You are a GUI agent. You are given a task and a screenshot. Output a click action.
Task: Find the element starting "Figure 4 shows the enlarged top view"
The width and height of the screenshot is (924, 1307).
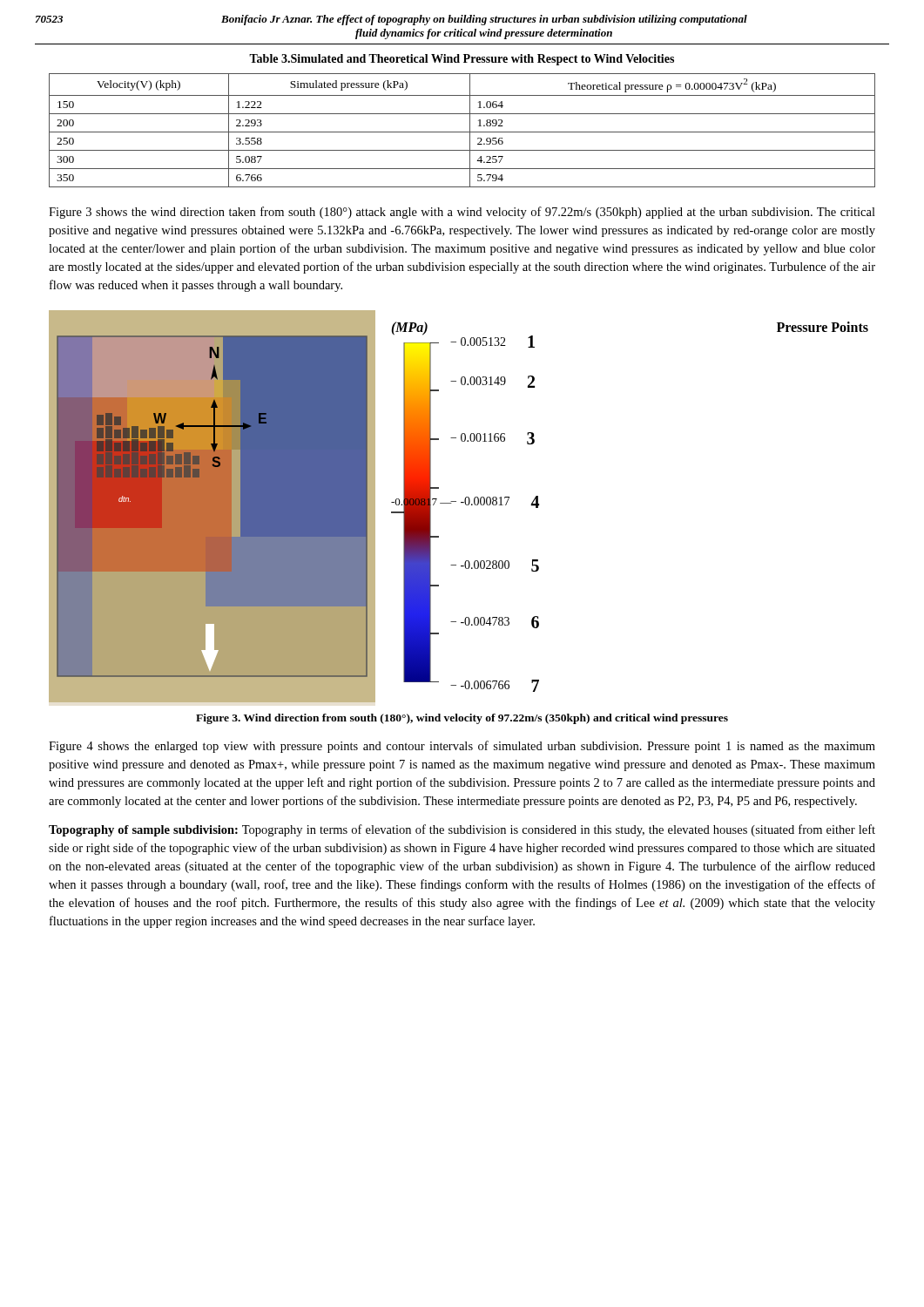462,773
